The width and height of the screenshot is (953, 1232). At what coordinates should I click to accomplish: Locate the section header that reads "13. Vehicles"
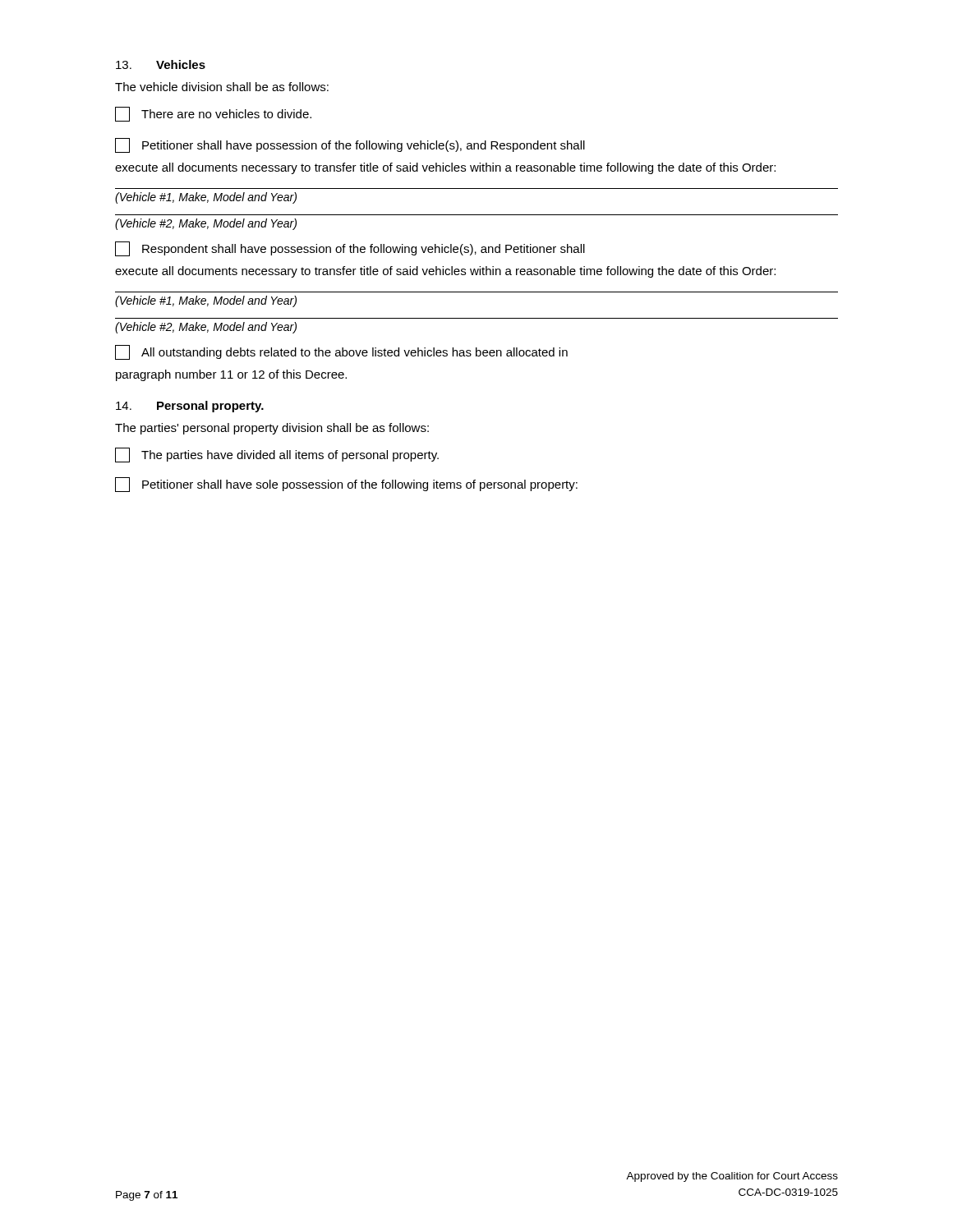[160, 64]
